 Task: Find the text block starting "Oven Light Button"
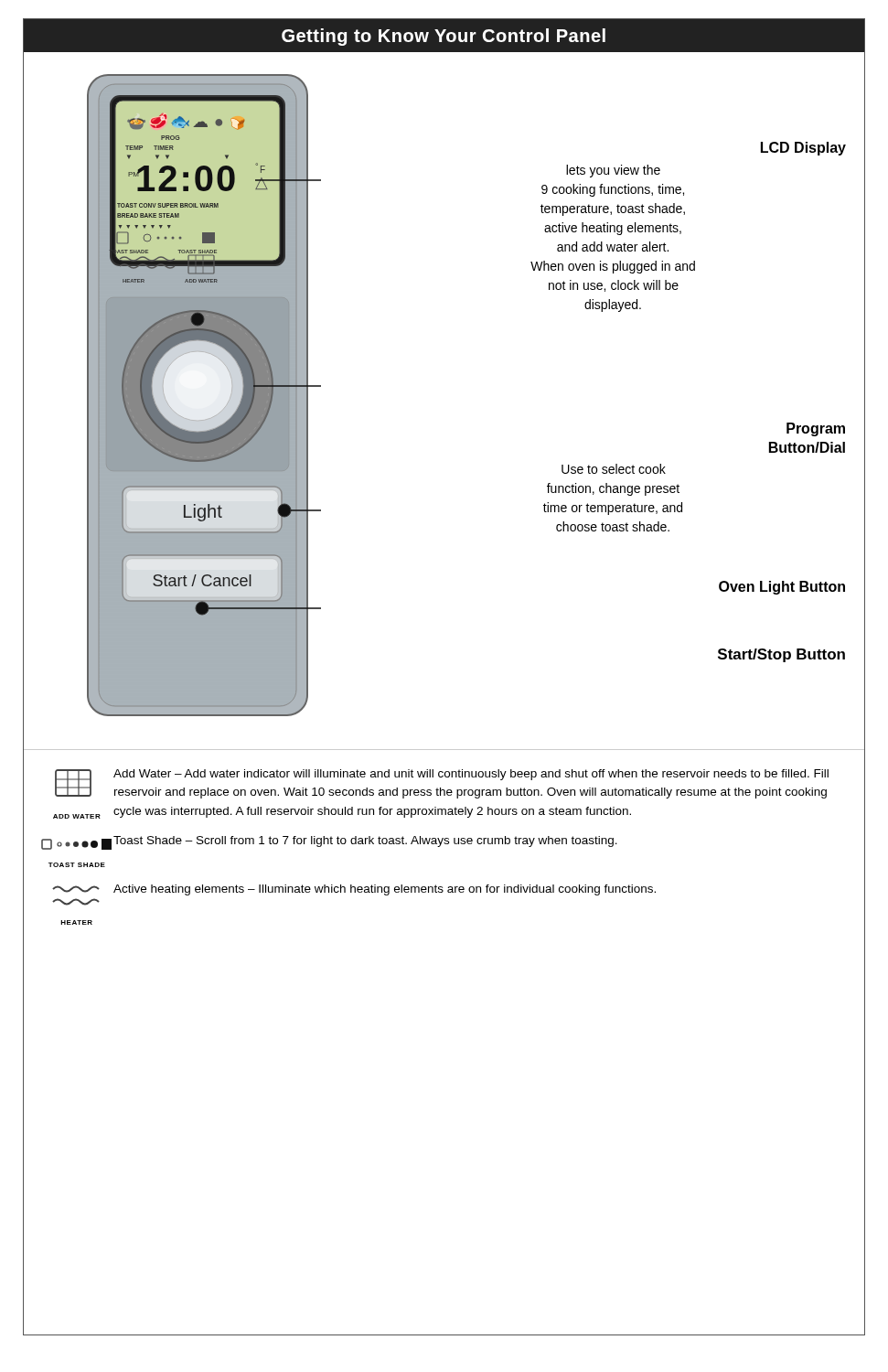click(782, 588)
